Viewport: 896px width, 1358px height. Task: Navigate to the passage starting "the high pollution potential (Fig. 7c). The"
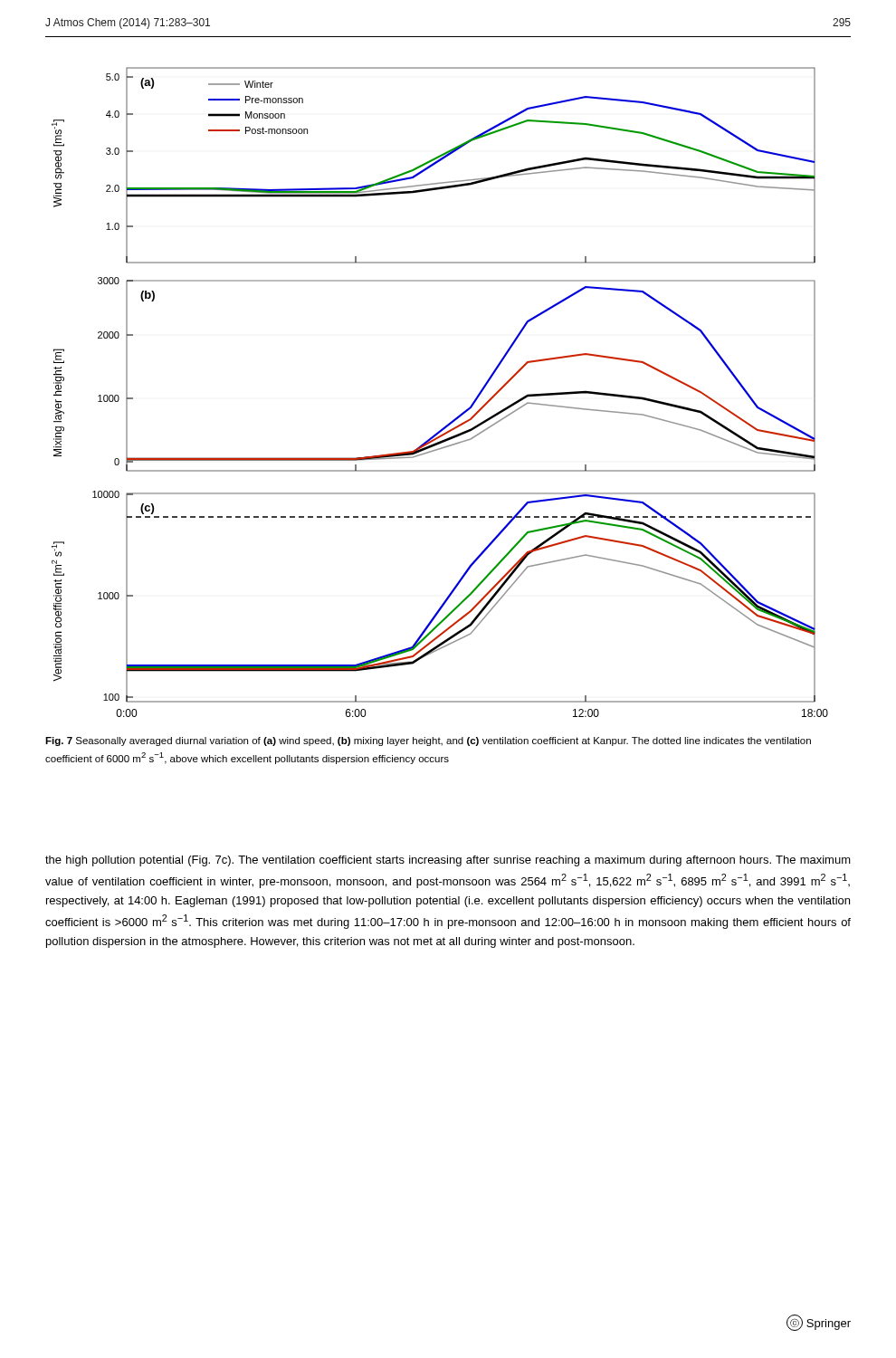click(448, 900)
